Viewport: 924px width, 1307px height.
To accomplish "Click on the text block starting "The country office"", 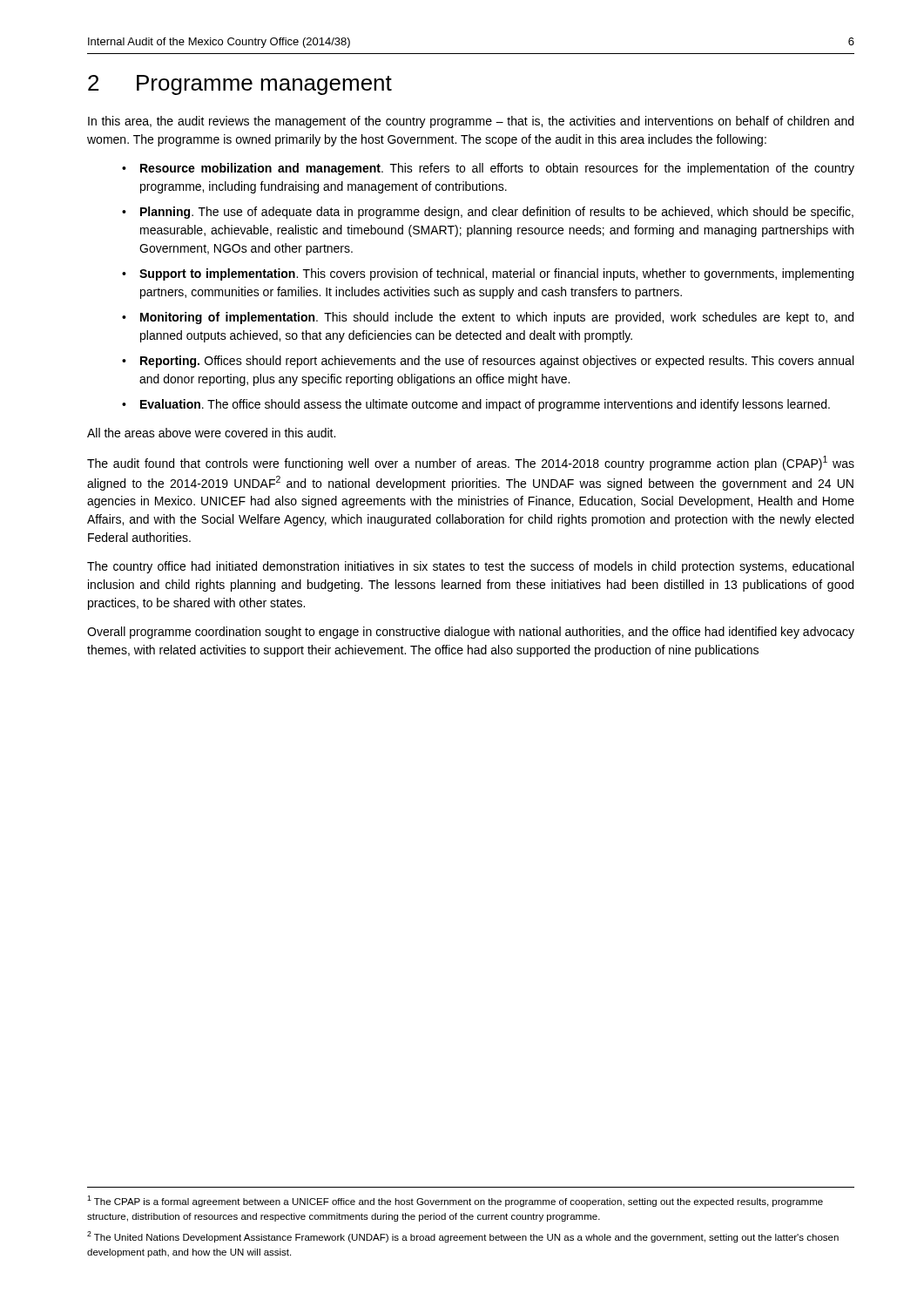I will (471, 585).
